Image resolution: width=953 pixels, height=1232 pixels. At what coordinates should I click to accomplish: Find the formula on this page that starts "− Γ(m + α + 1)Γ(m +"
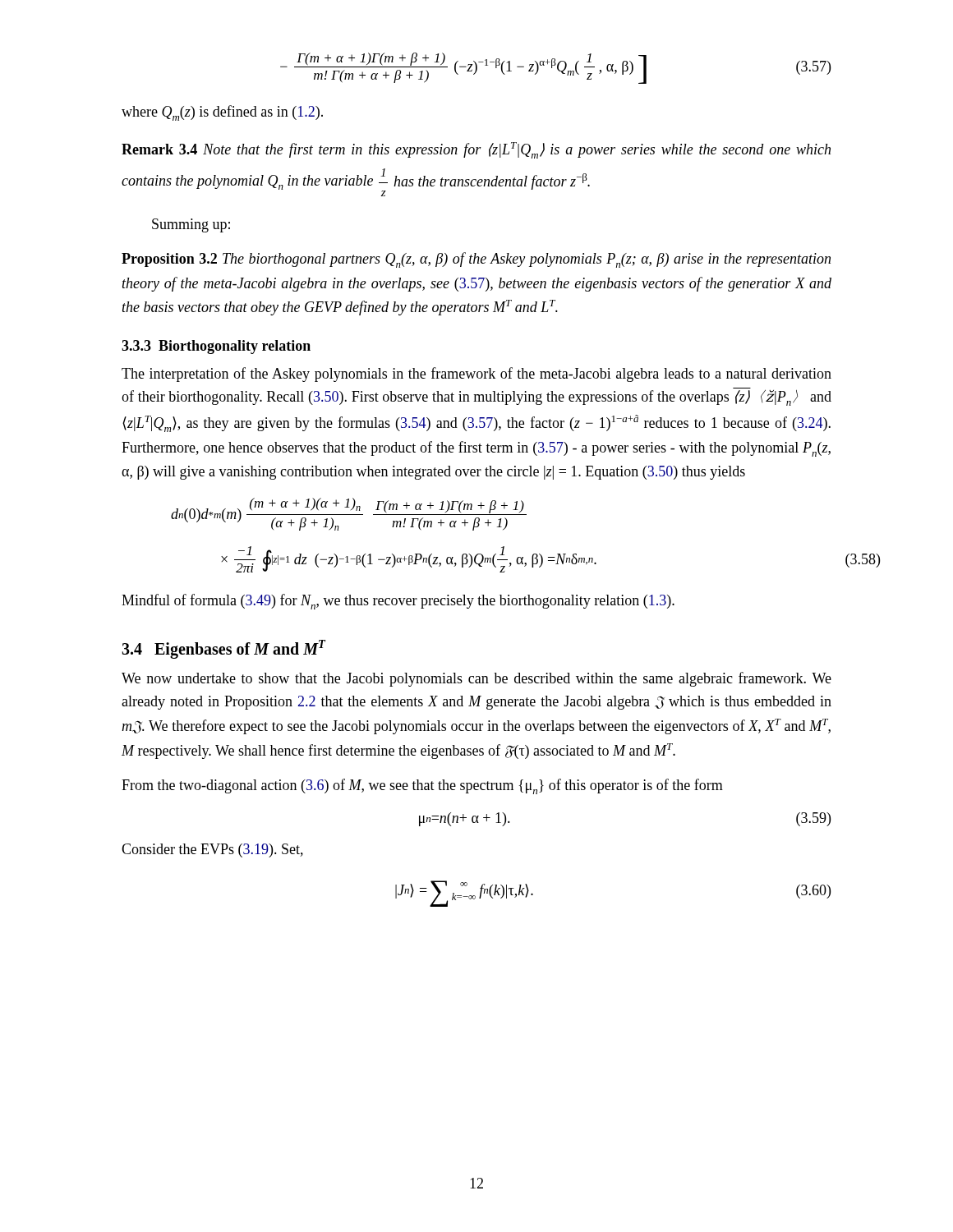pyautogui.click(x=476, y=67)
